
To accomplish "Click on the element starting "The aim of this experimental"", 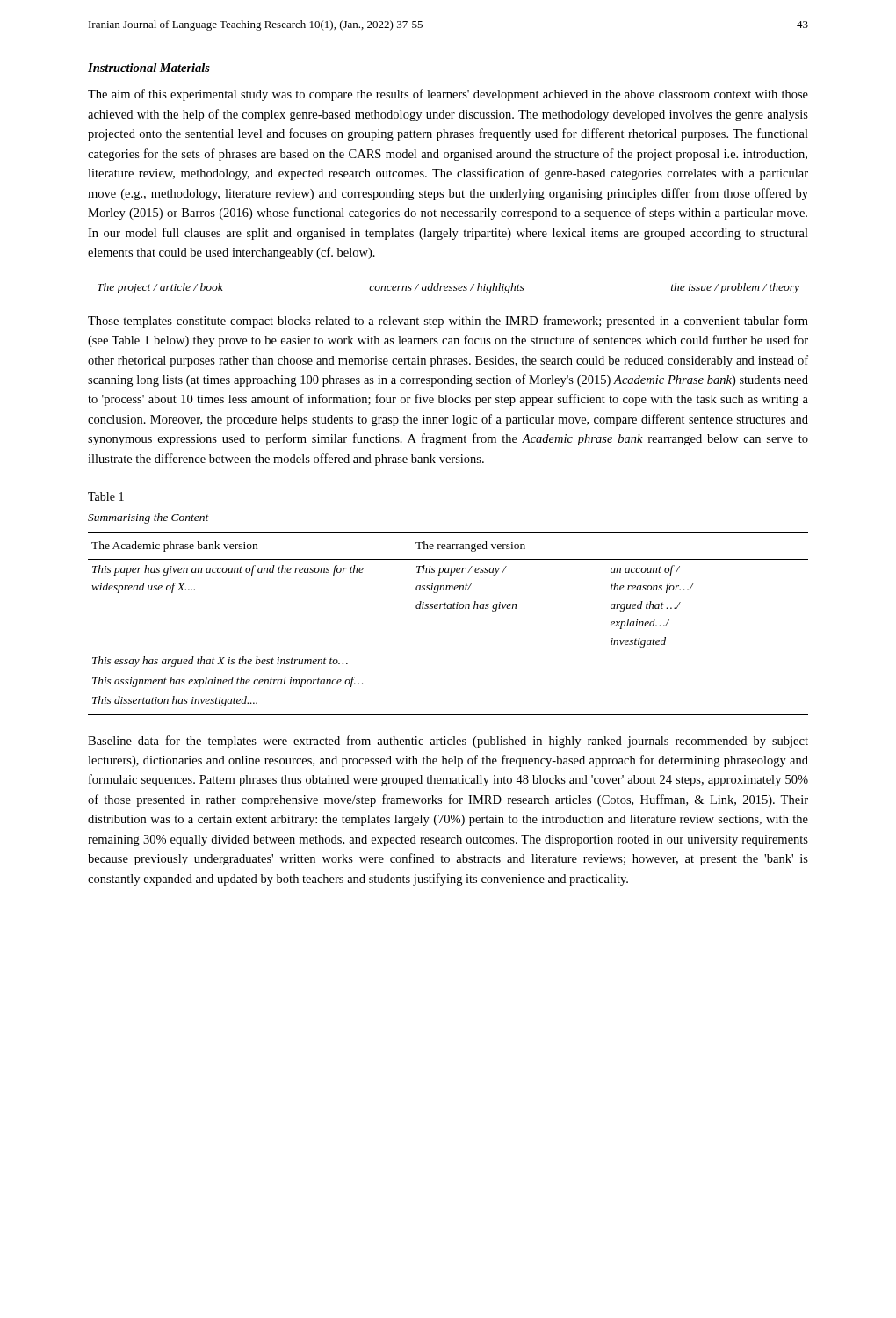I will tap(448, 173).
